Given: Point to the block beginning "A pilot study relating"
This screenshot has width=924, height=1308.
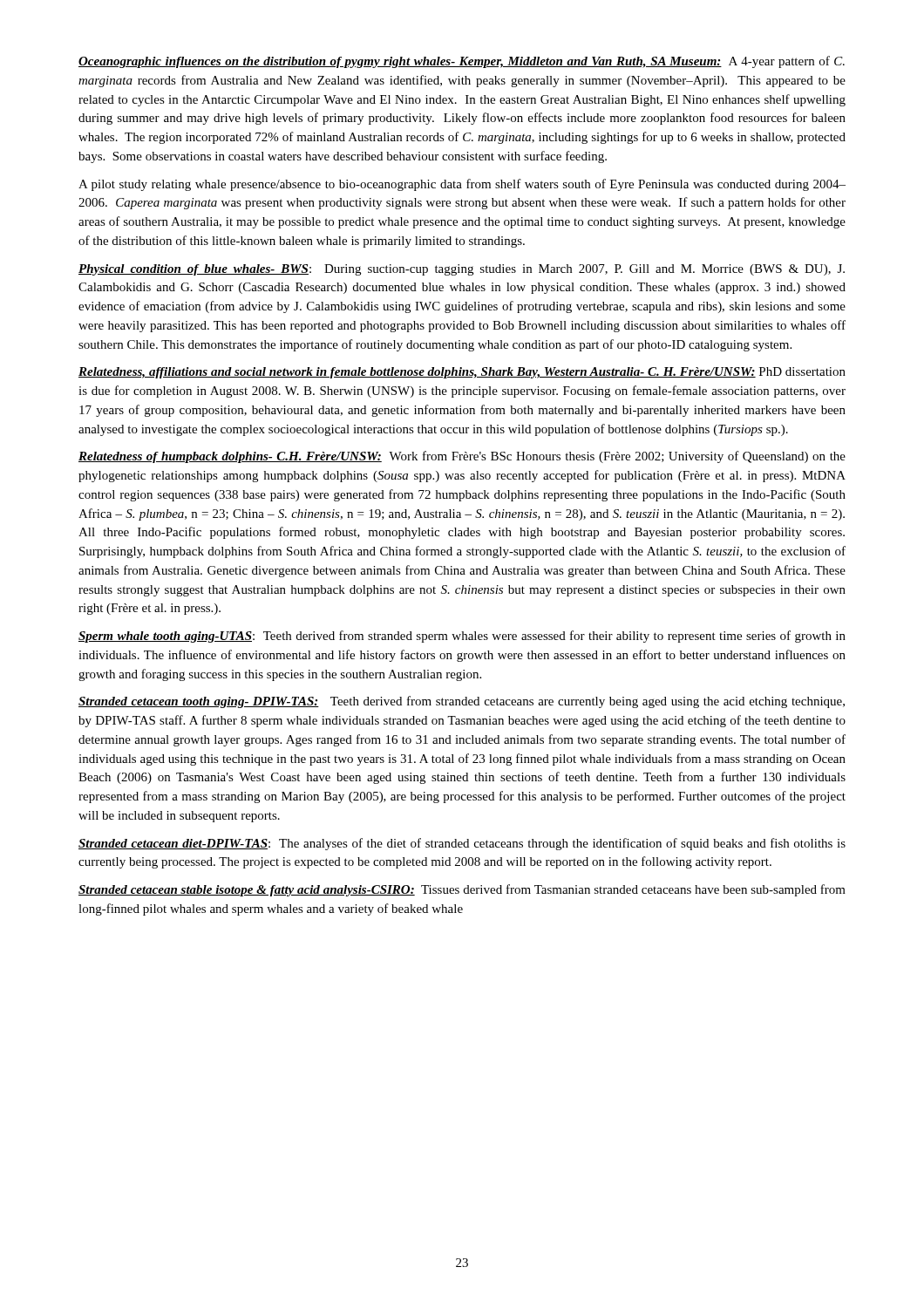Looking at the screenshot, I should 462,213.
